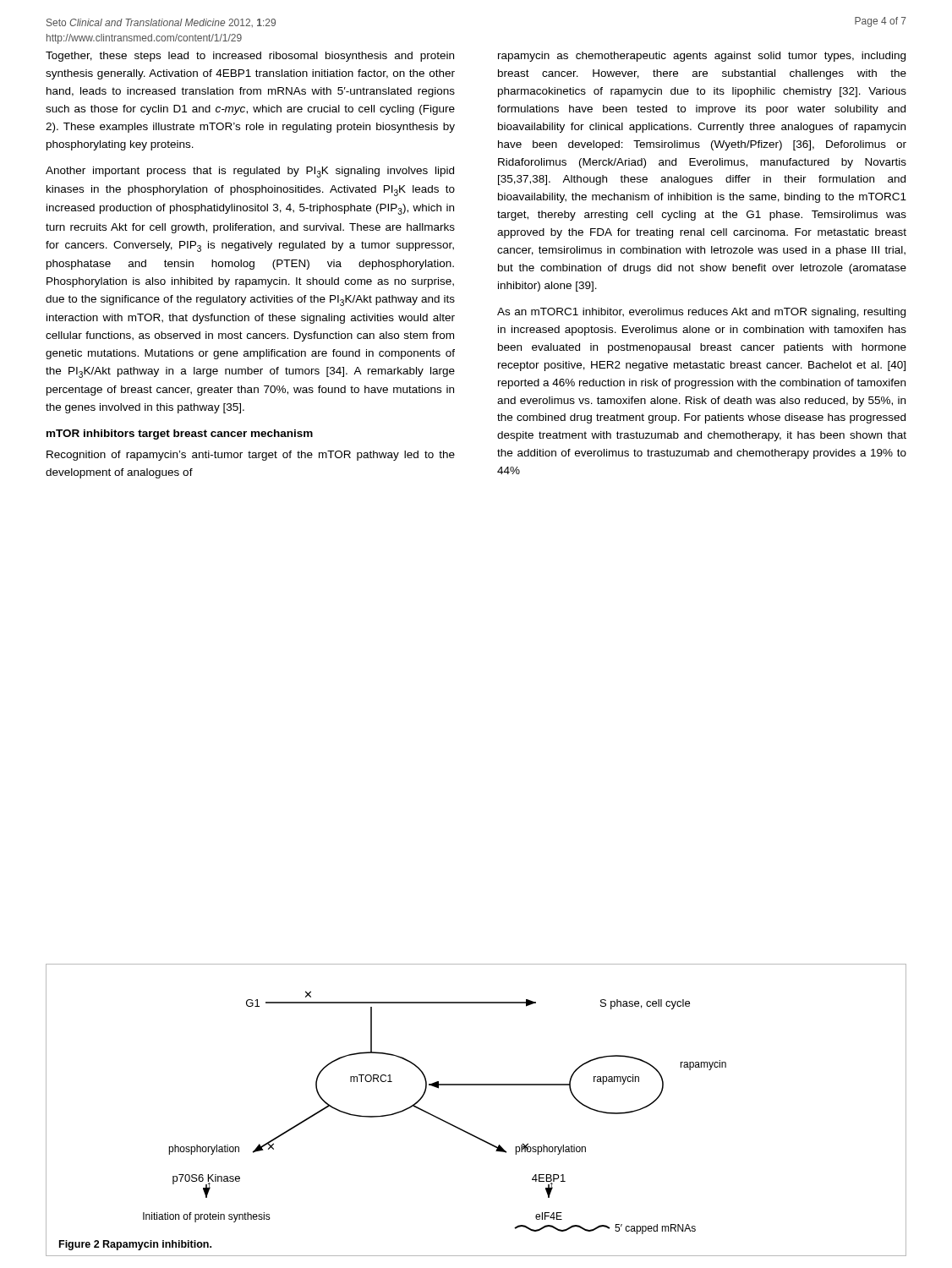952x1268 pixels.
Task: Point to the block beginning "Recognition of rapamycin’s anti-tumor target of the"
Action: pos(250,464)
